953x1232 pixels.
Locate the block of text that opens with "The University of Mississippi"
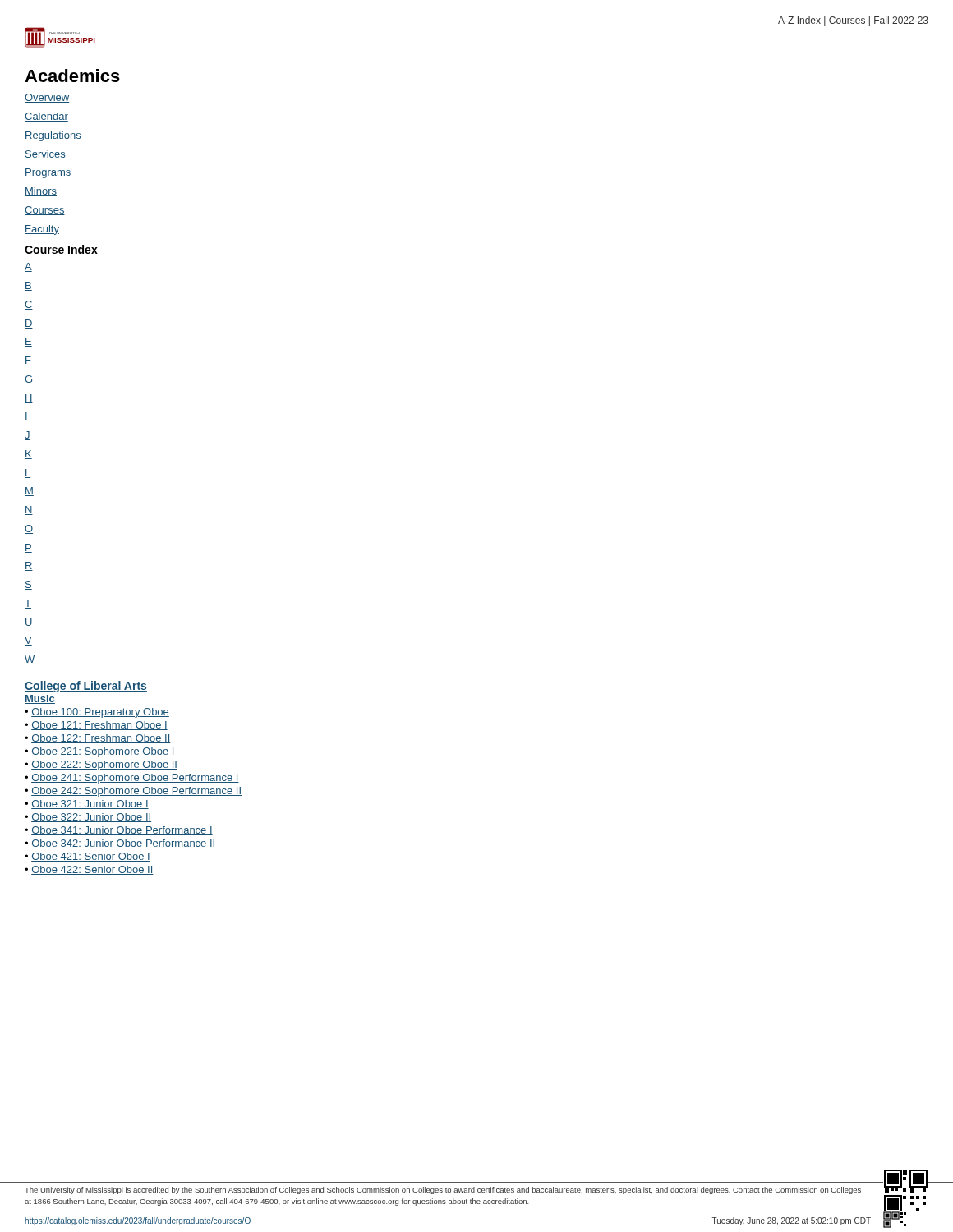443,1196
